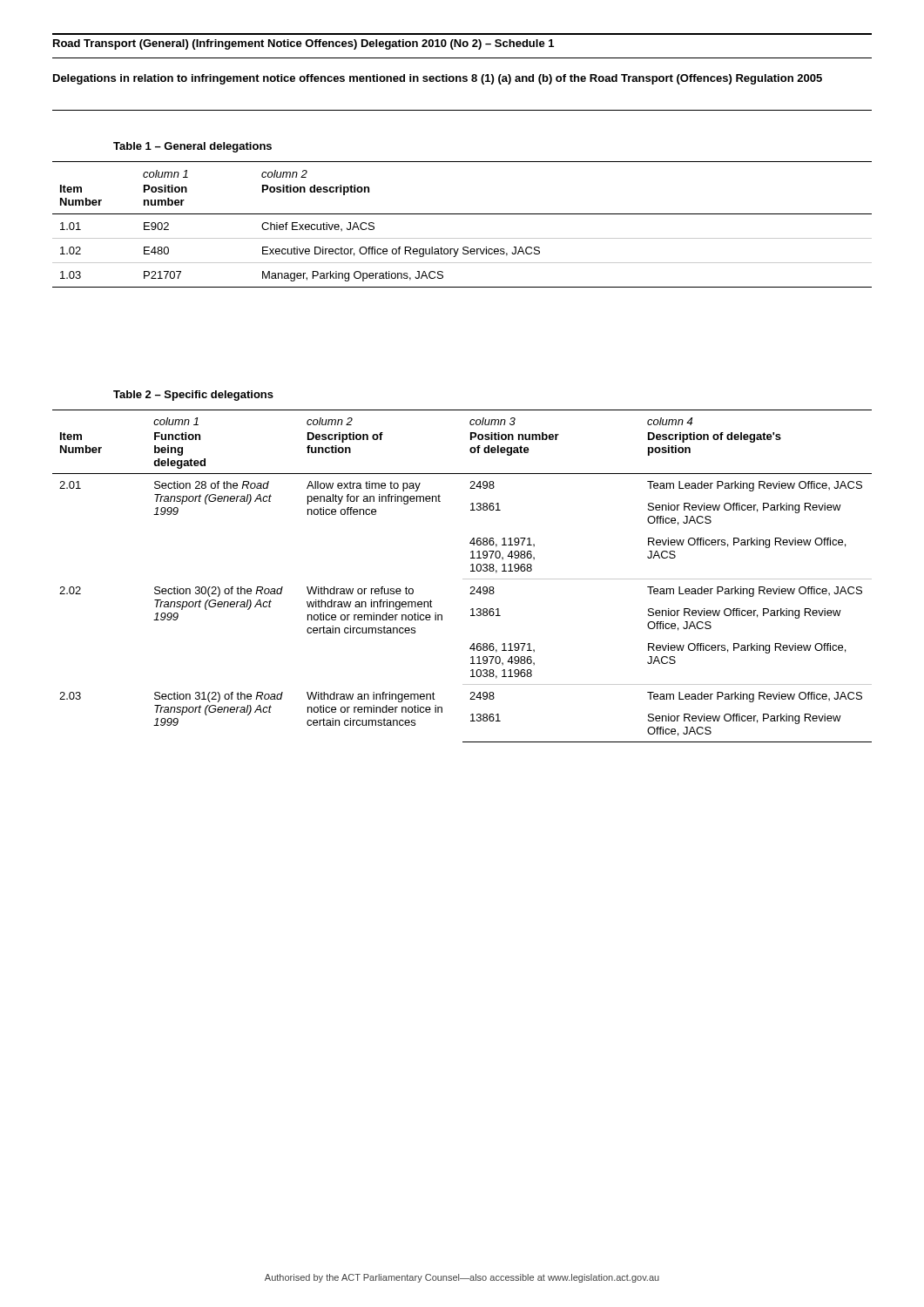Find the caption that says "Table 2 – Specific"
This screenshot has height=1307, width=924.
193,394
